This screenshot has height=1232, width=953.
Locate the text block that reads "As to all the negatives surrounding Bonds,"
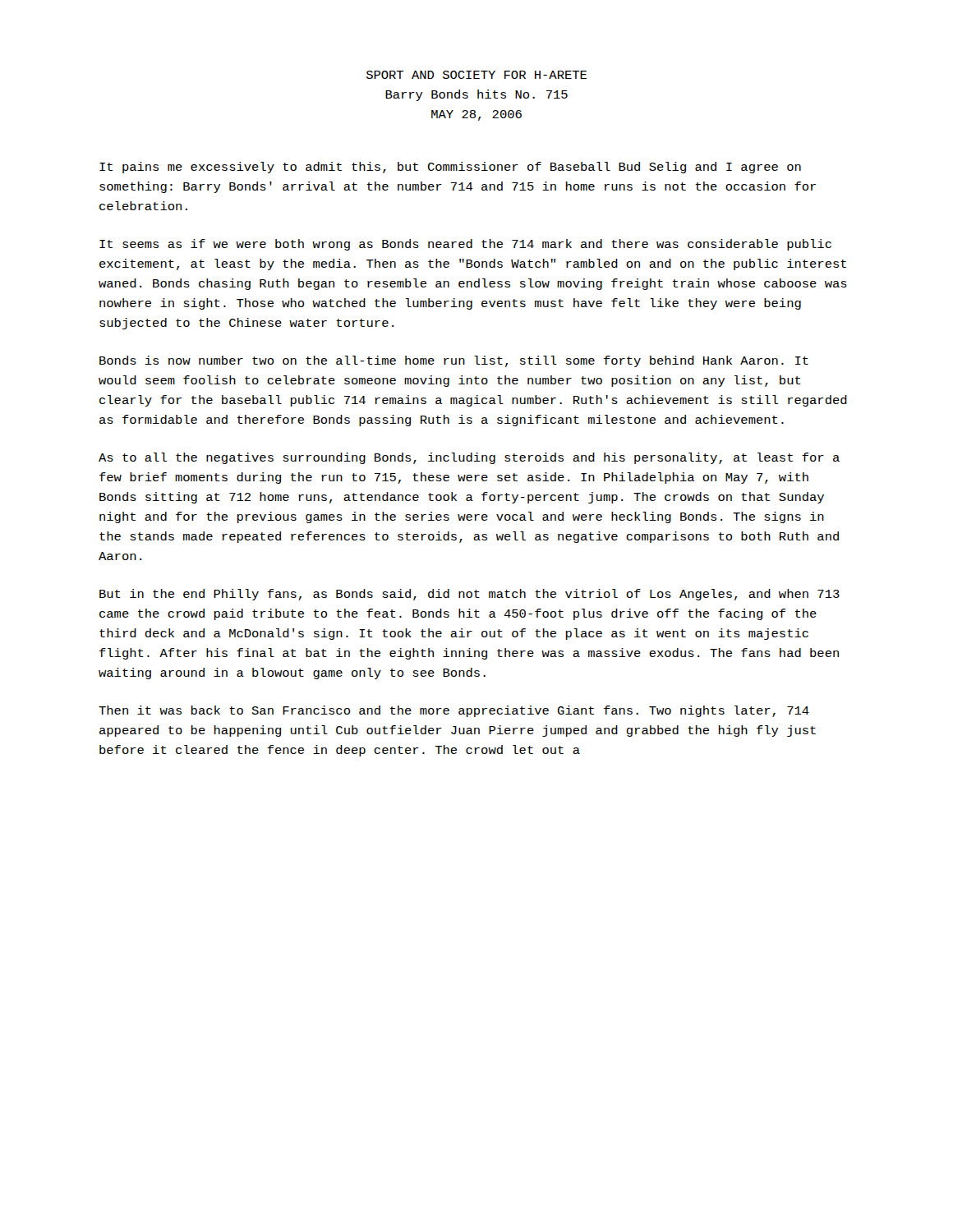point(469,508)
